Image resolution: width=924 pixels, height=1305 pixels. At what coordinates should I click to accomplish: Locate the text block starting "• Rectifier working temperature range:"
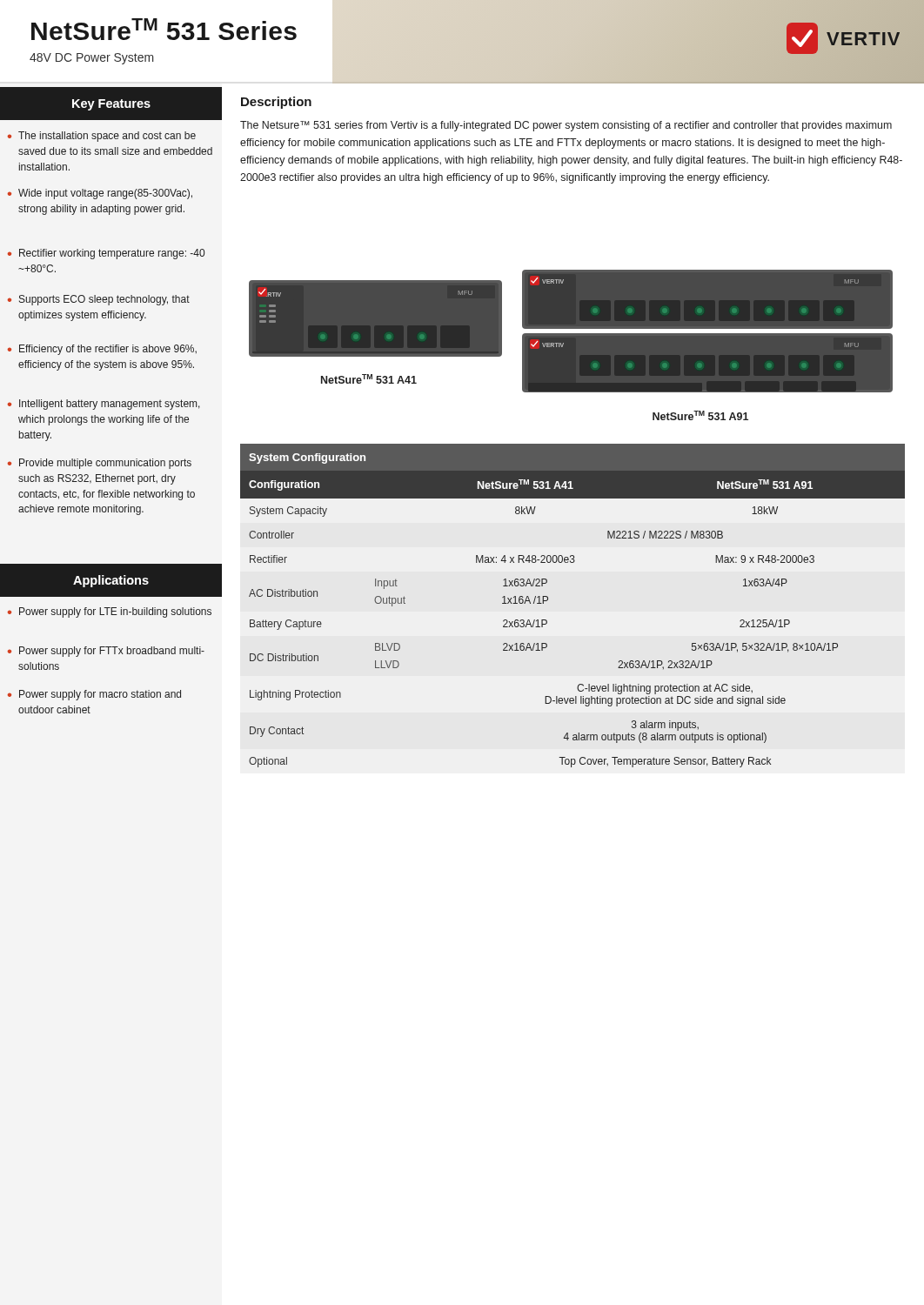[110, 262]
